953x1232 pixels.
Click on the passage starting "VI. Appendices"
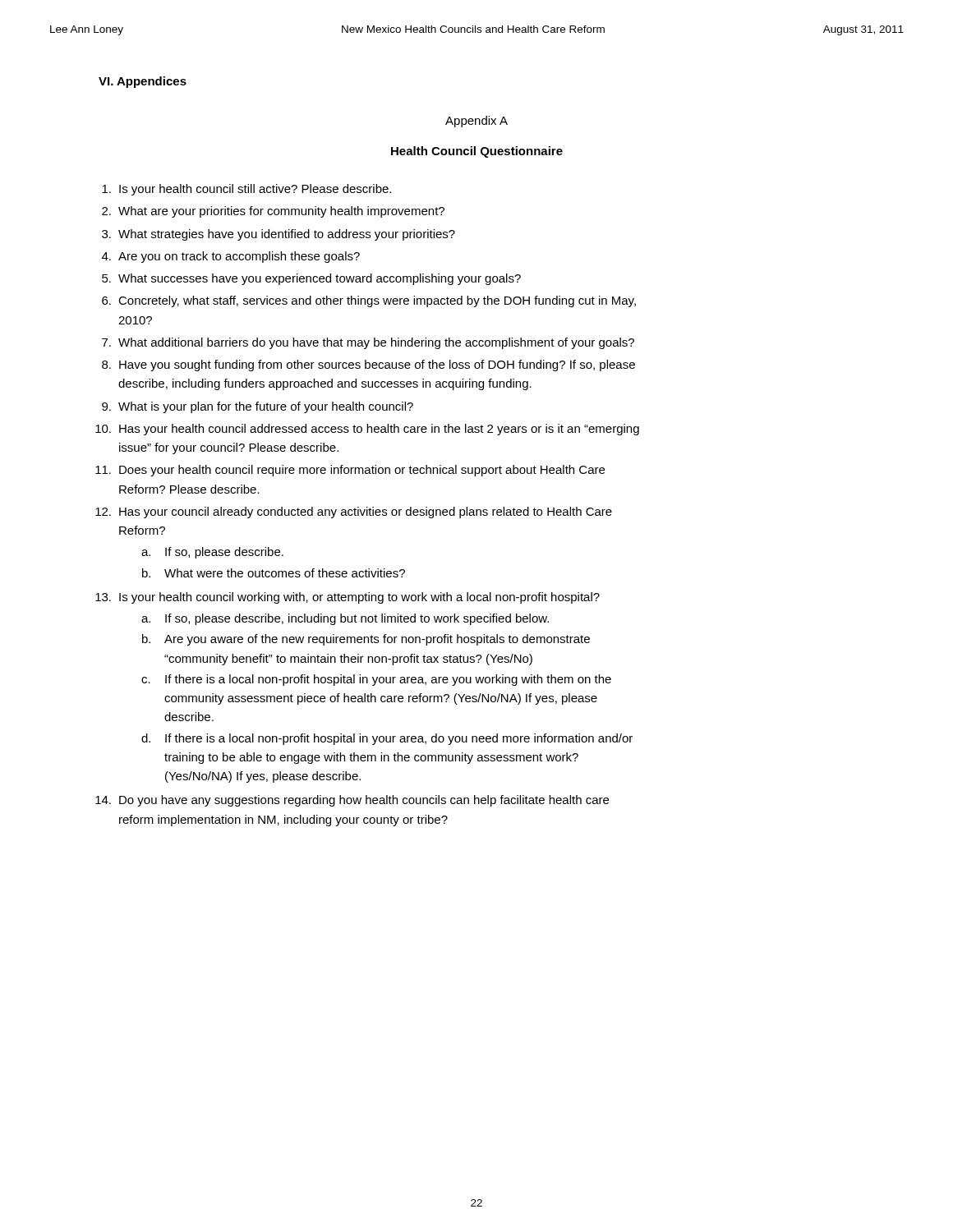click(x=143, y=81)
